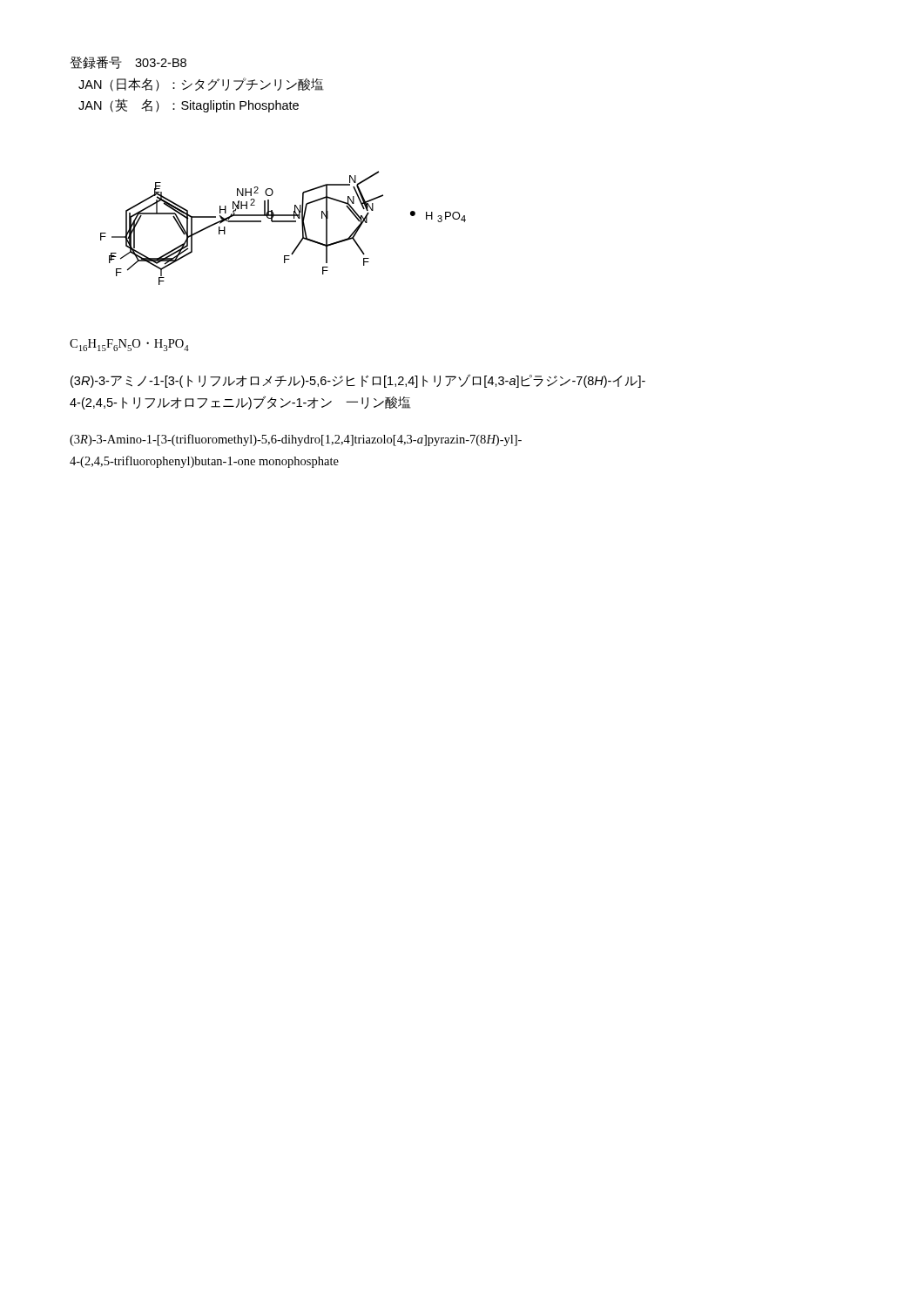The image size is (924, 1307).
Task: Find the text block that says "登録番号 303-2-B8 JAN（日本名）：シタグリプチンリン酸塩"
Action: coord(197,84)
